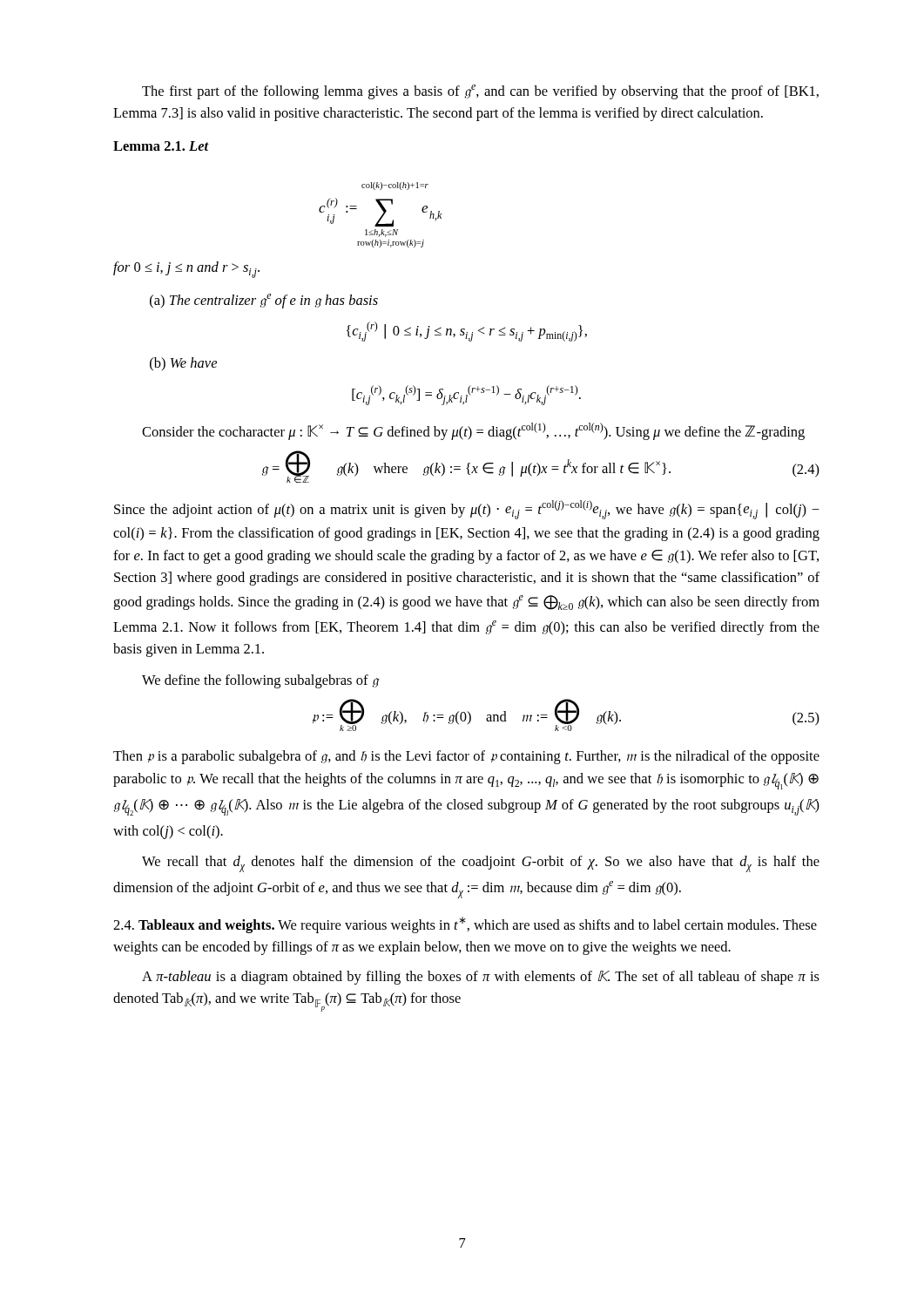The width and height of the screenshot is (924, 1307).
Task: Click on the formula with the text "𝔭 := ⨁ k ≥0 𝔤(k), 𝔥"
Action: point(565,718)
